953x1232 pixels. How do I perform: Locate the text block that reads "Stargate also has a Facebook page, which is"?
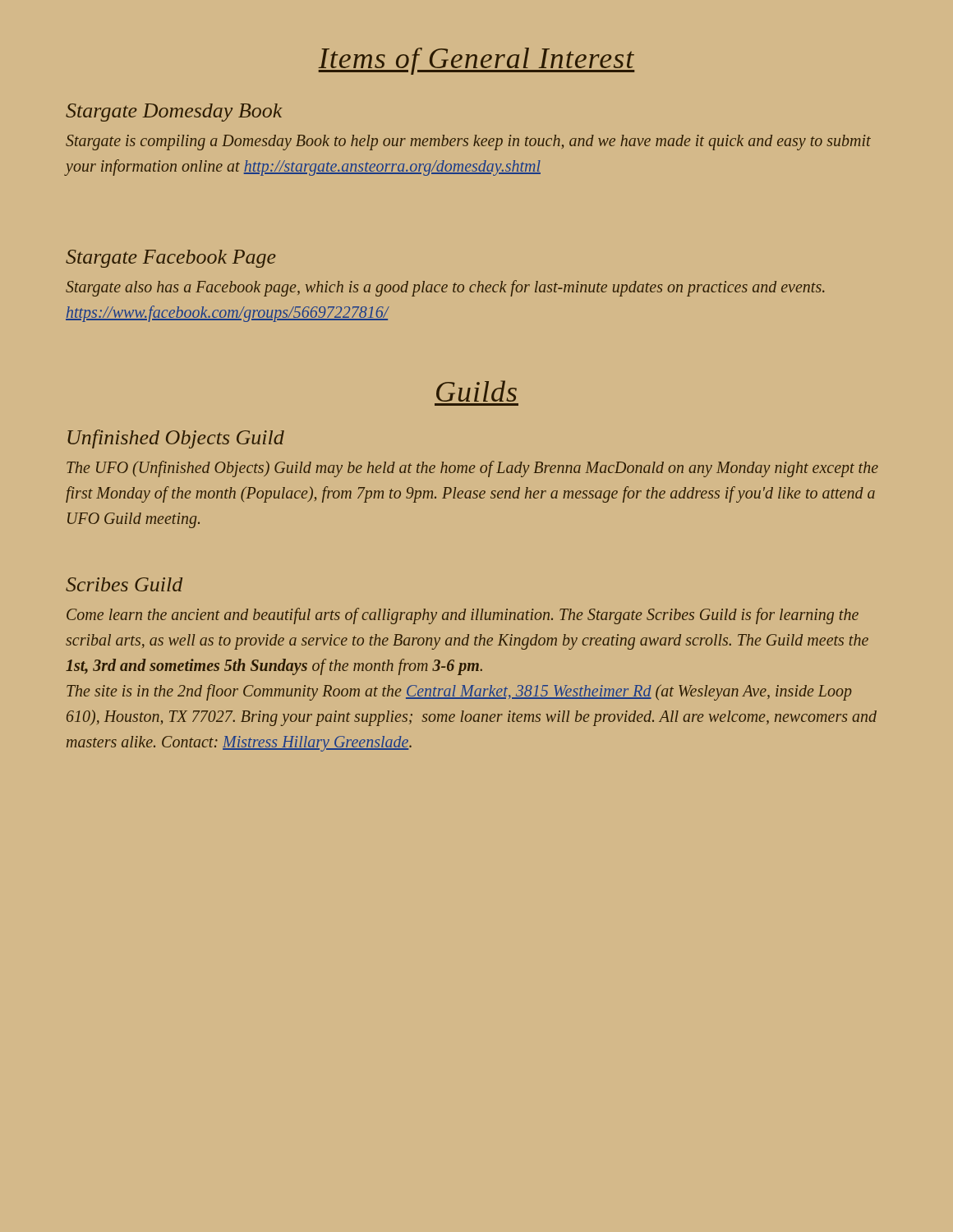tap(476, 300)
